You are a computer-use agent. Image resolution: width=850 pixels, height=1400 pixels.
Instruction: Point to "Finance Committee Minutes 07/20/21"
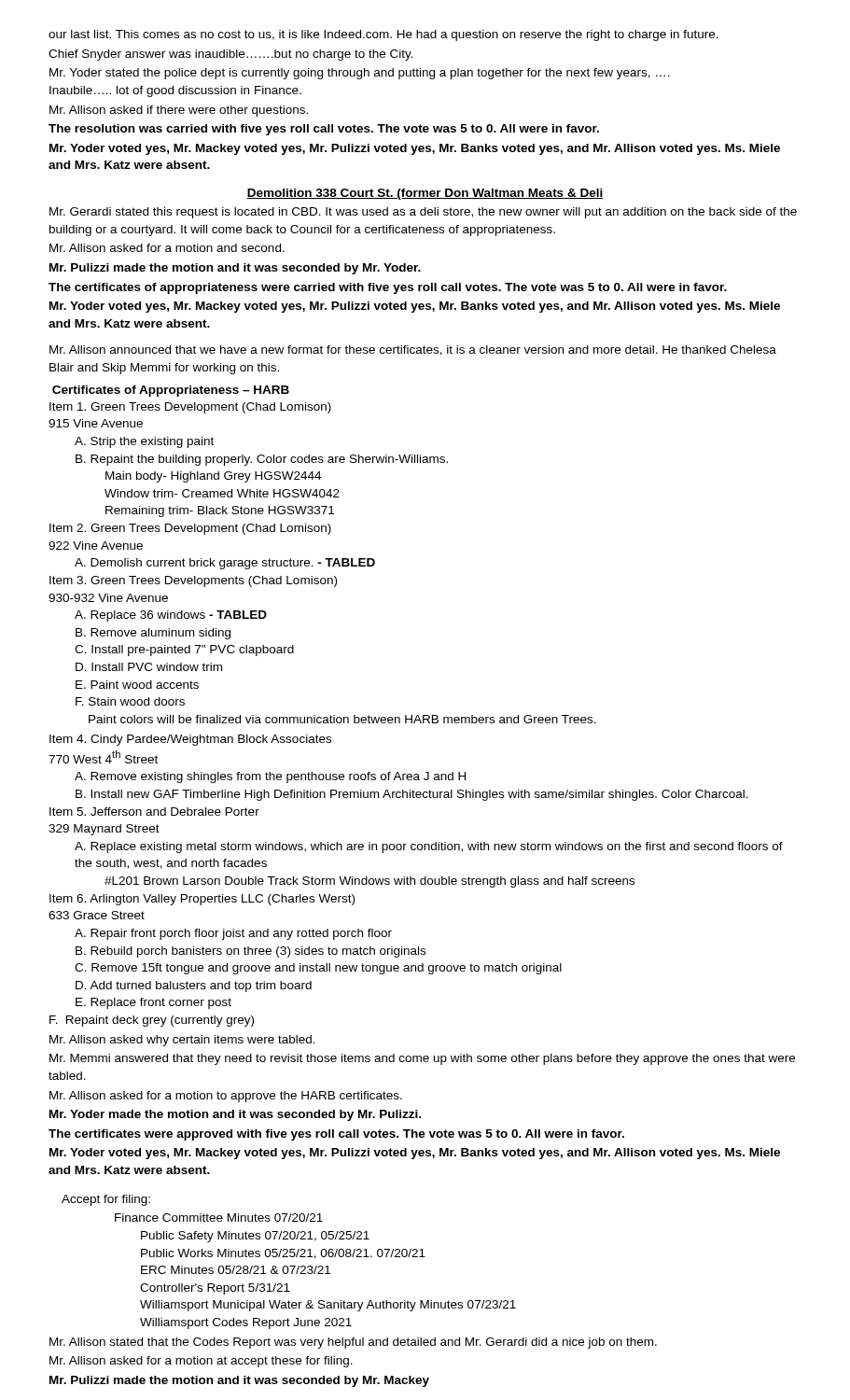point(218,1218)
